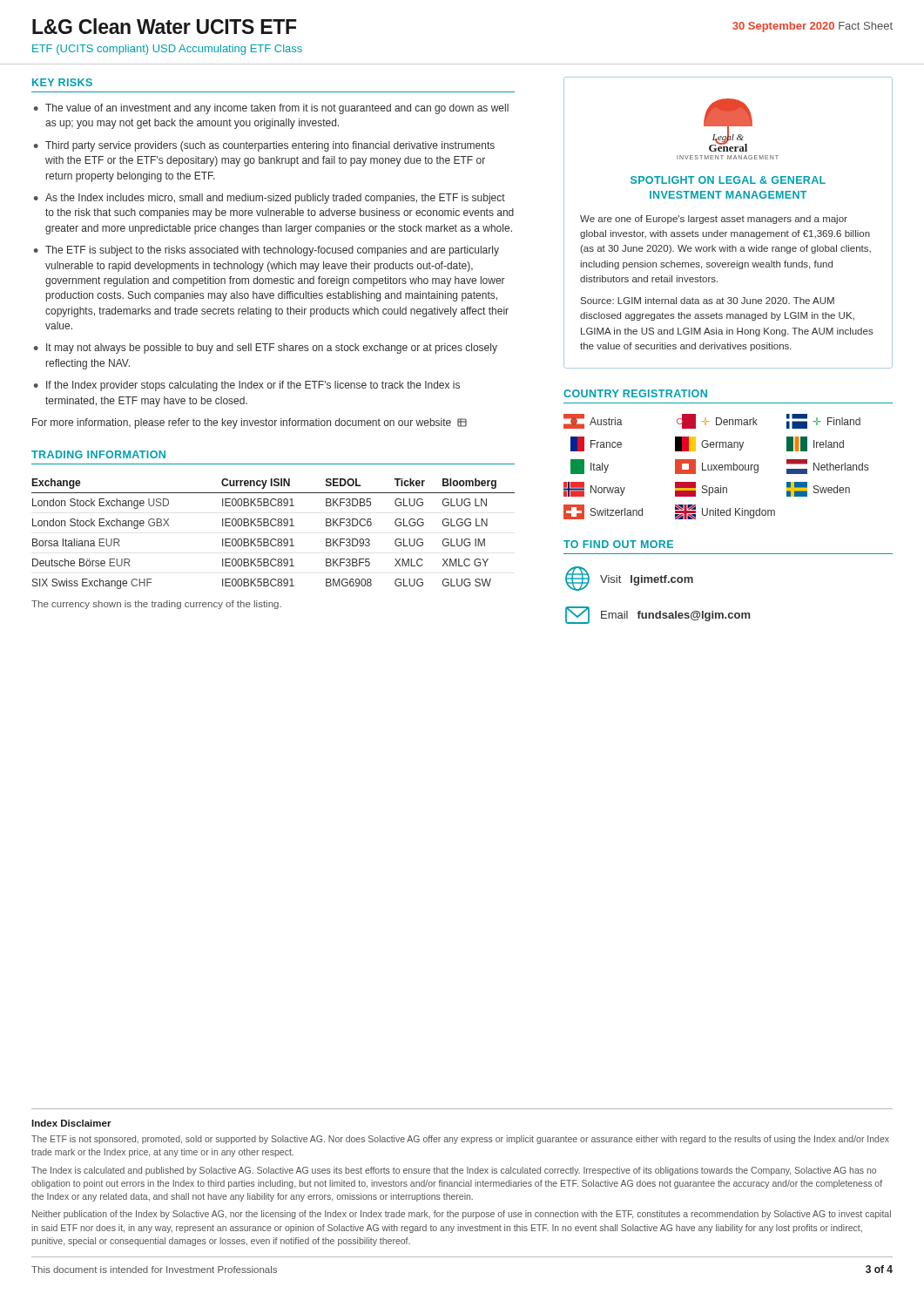Click on the table containing "London Stock Exchange"
Image resolution: width=924 pixels, height=1307 pixels.
coord(273,532)
